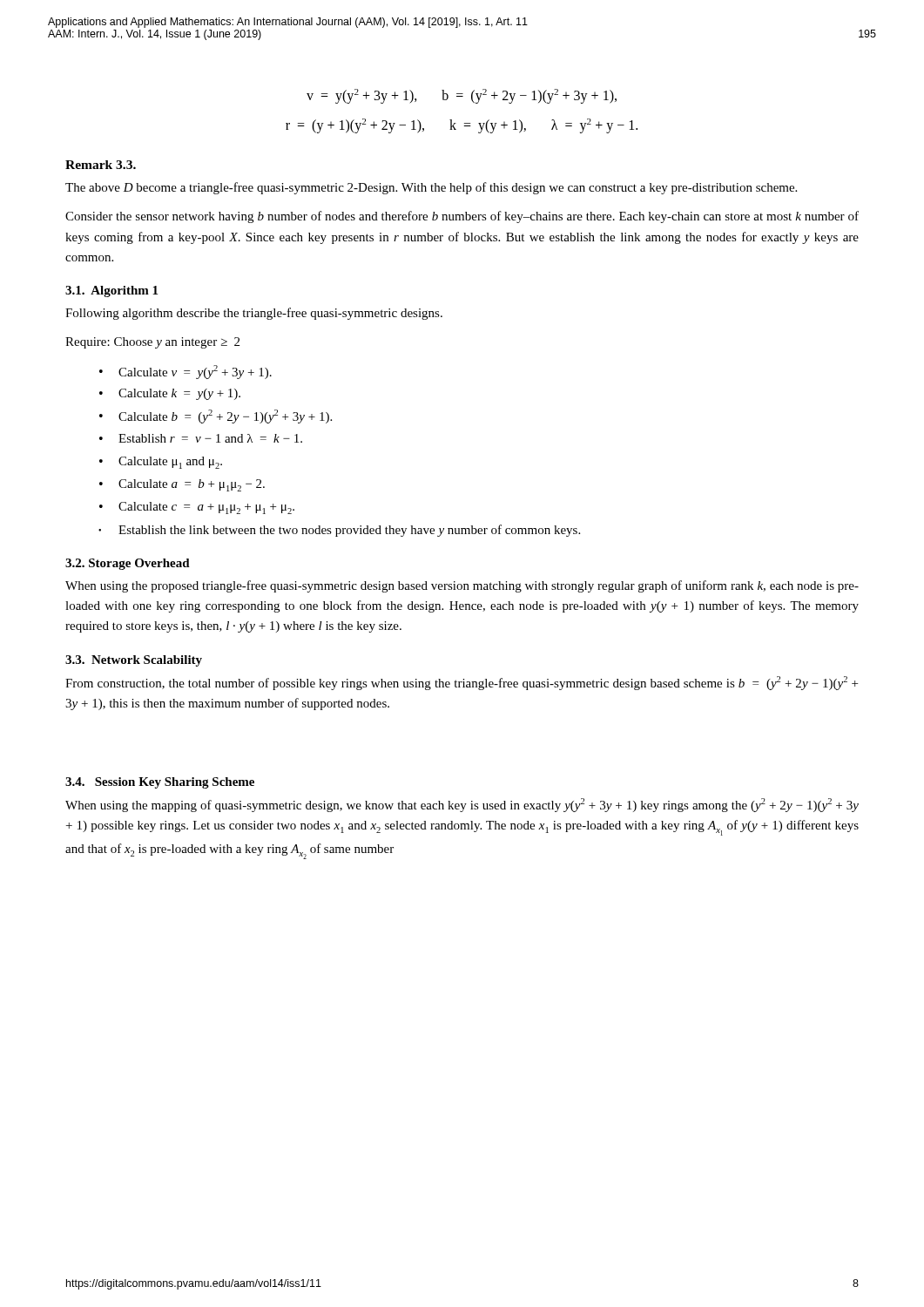Find the section header containing "3.4. Session Key Sharing Scheme"

point(160,782)
